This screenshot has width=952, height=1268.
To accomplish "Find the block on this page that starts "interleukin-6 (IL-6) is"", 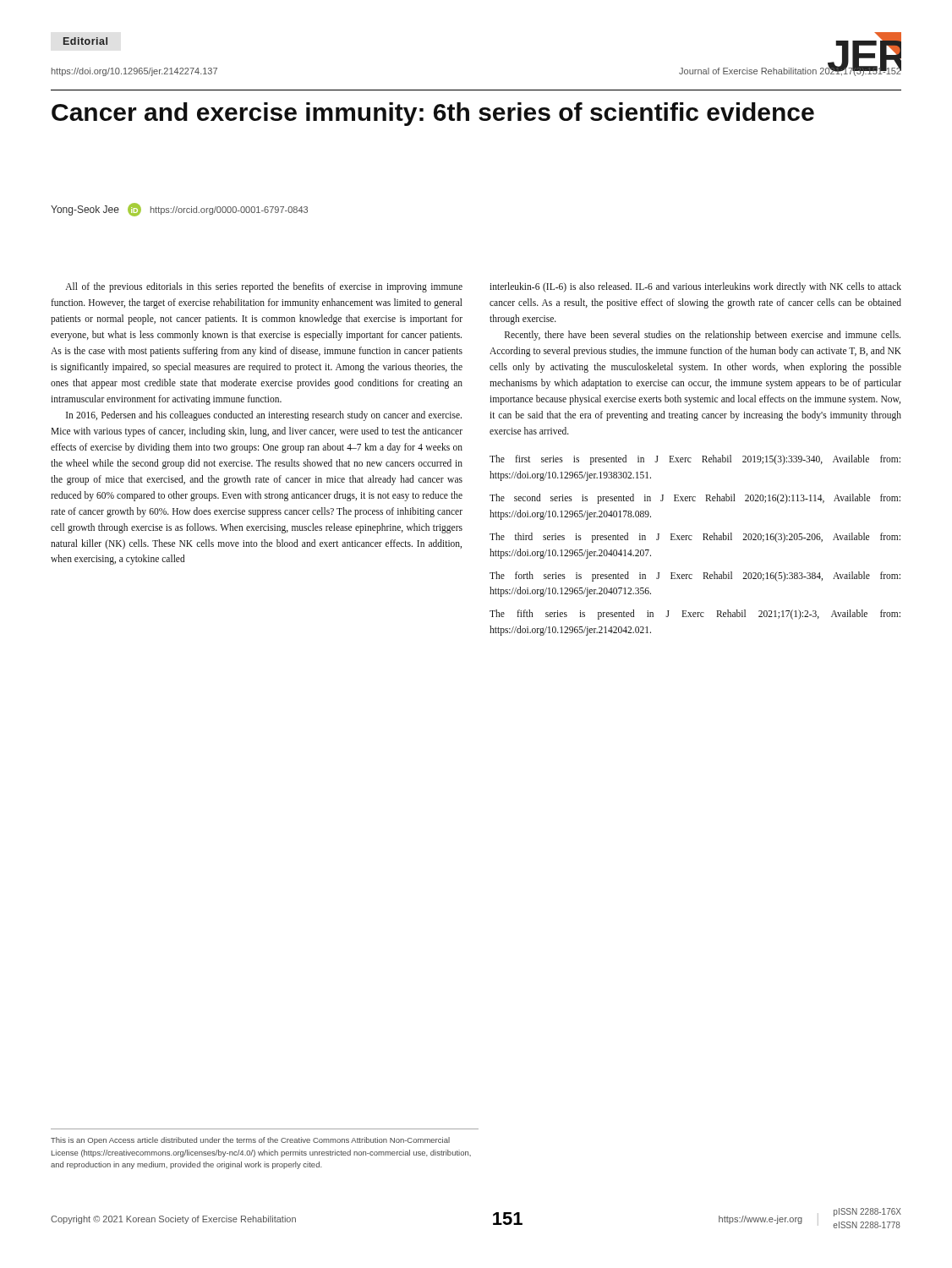I will [695, 459].
